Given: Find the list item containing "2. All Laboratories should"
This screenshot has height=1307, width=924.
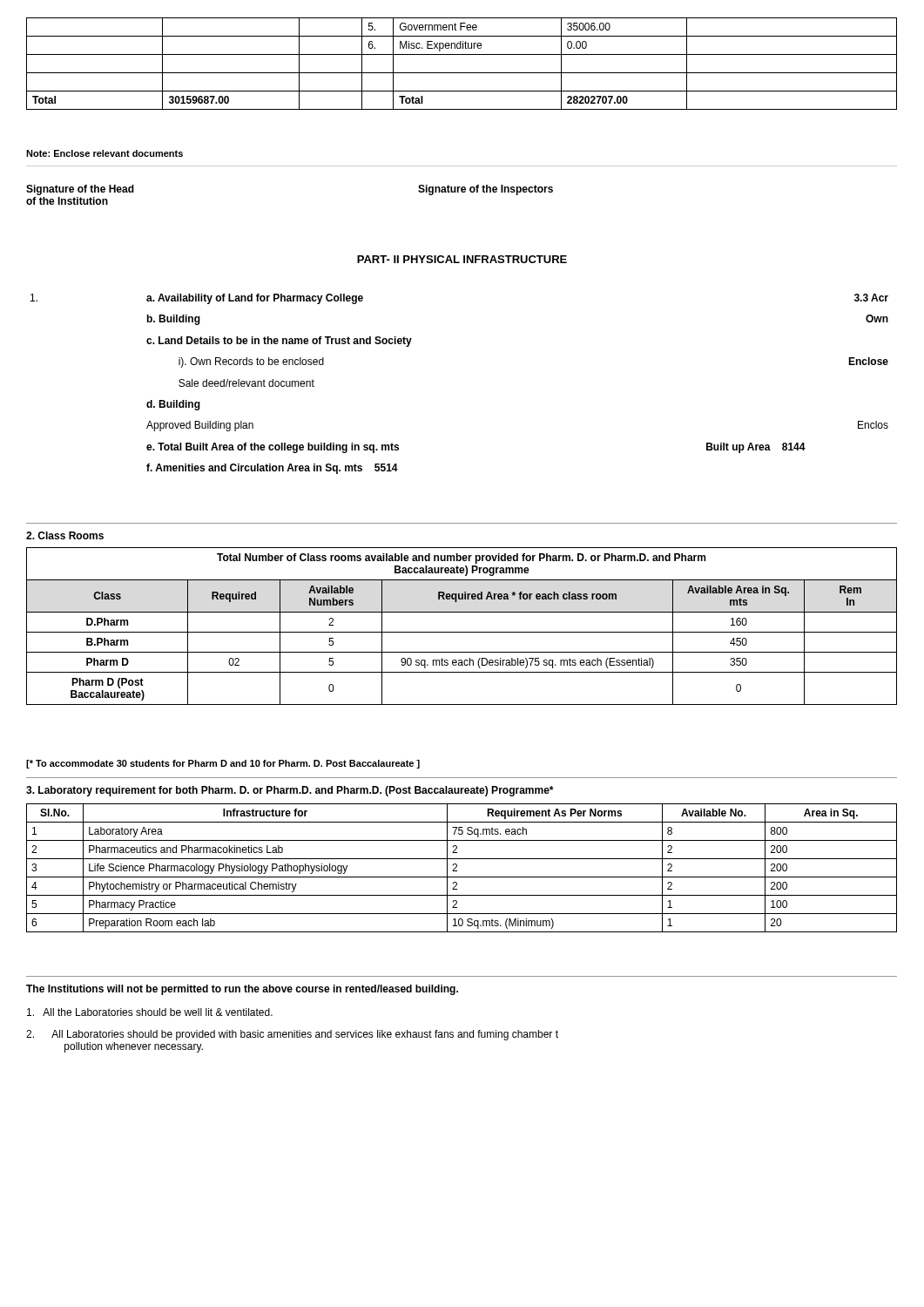Looking at the screenshot, I should 292,1040.
